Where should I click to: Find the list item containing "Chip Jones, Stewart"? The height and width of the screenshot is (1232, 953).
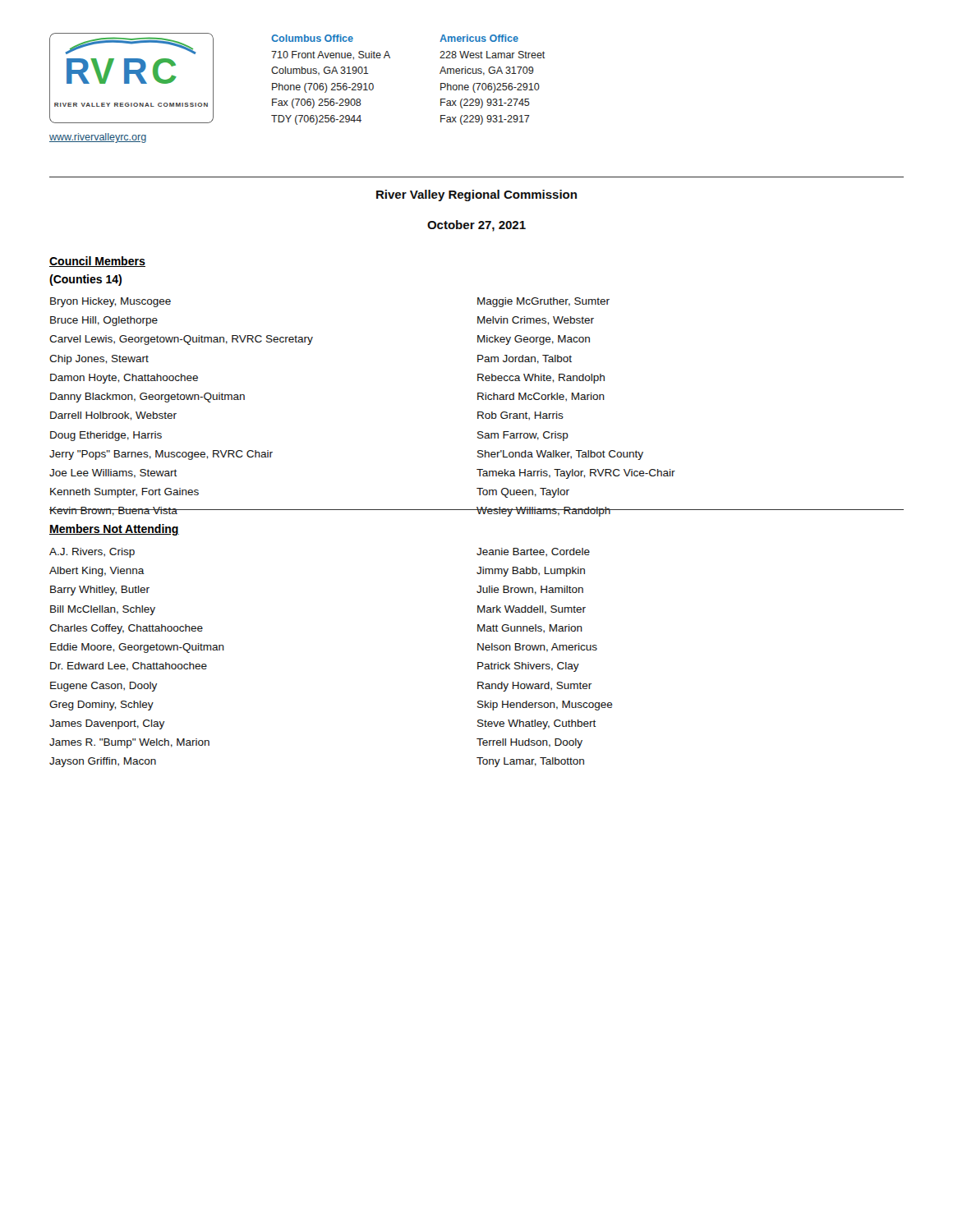click(x=99, y=358)
